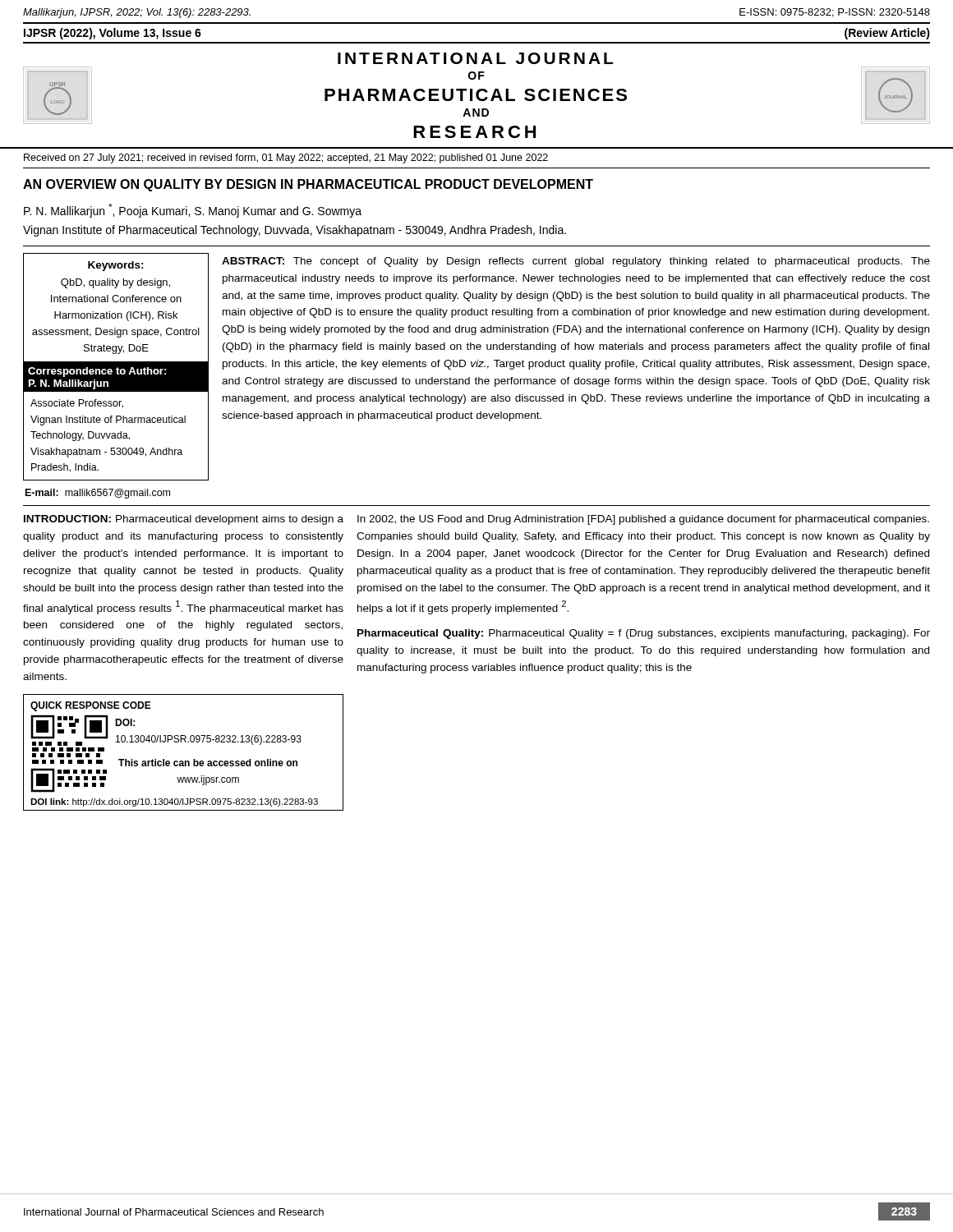
Task: Where is the passage that starts "INTRODUCTION: Pharmaceutical development aims to design"?
Action: 183,598
